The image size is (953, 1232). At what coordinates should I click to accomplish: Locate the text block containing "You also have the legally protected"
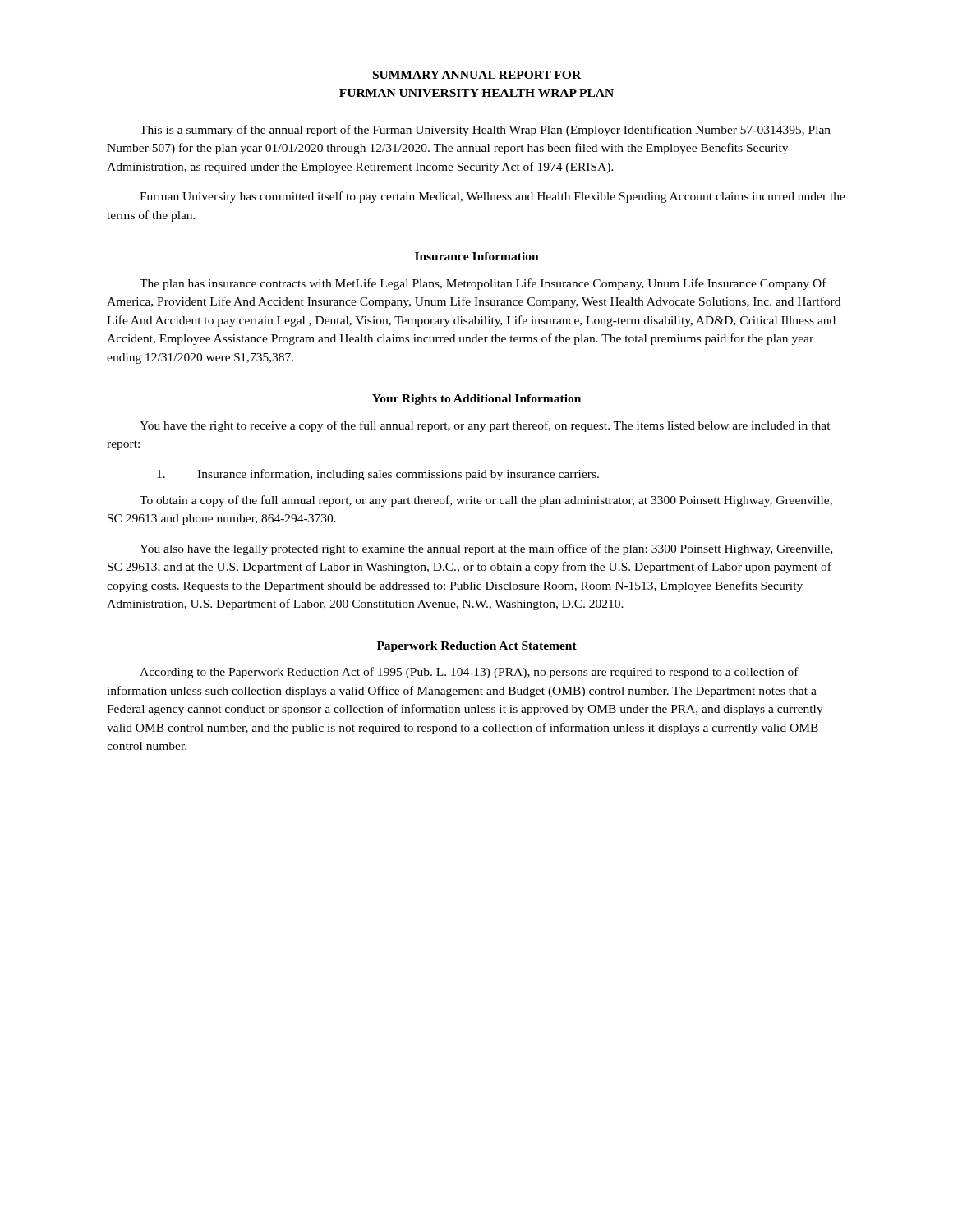pos(470,576)
